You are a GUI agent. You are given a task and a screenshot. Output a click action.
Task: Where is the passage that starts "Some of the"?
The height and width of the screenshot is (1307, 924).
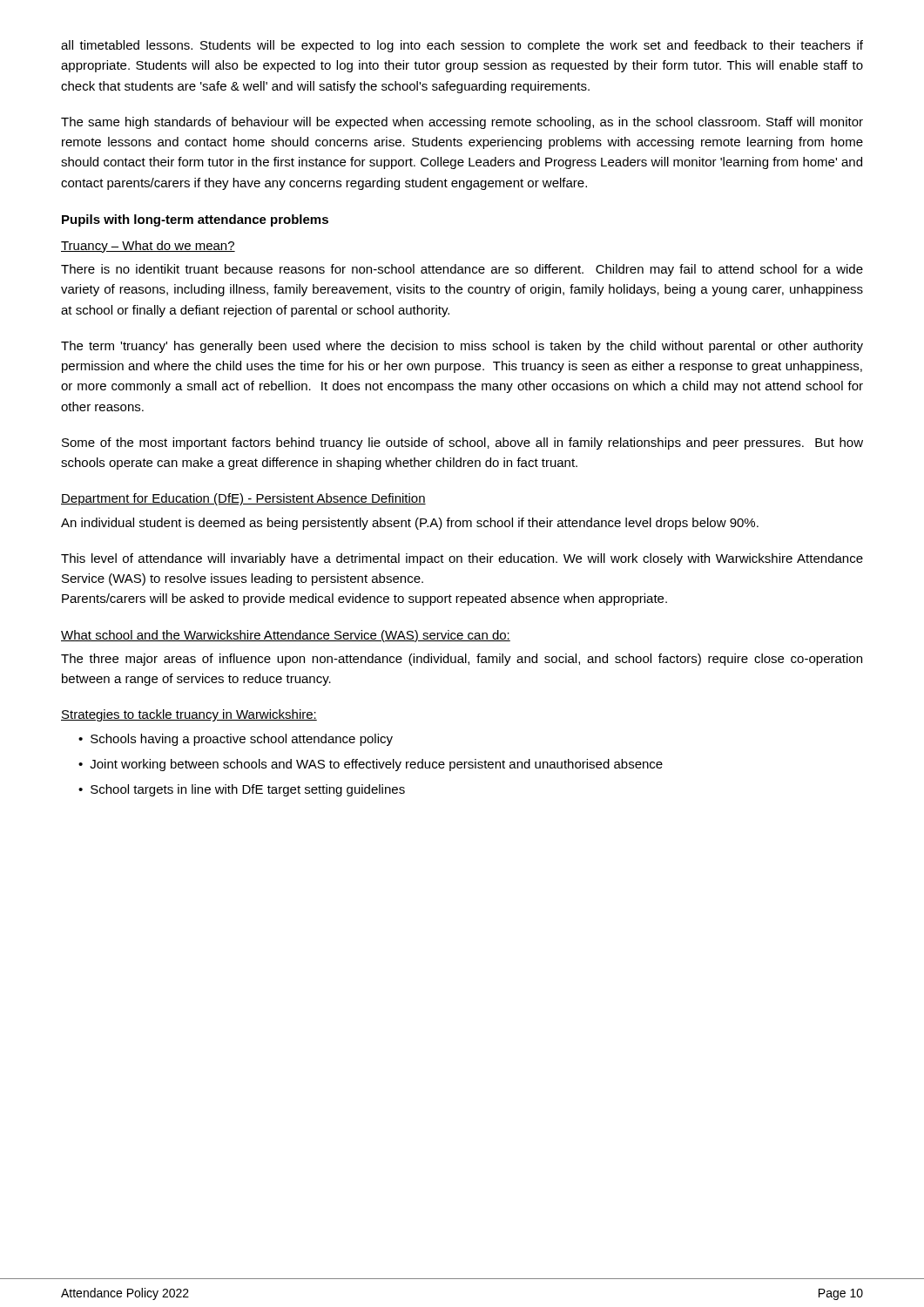(x=462, y=452)
